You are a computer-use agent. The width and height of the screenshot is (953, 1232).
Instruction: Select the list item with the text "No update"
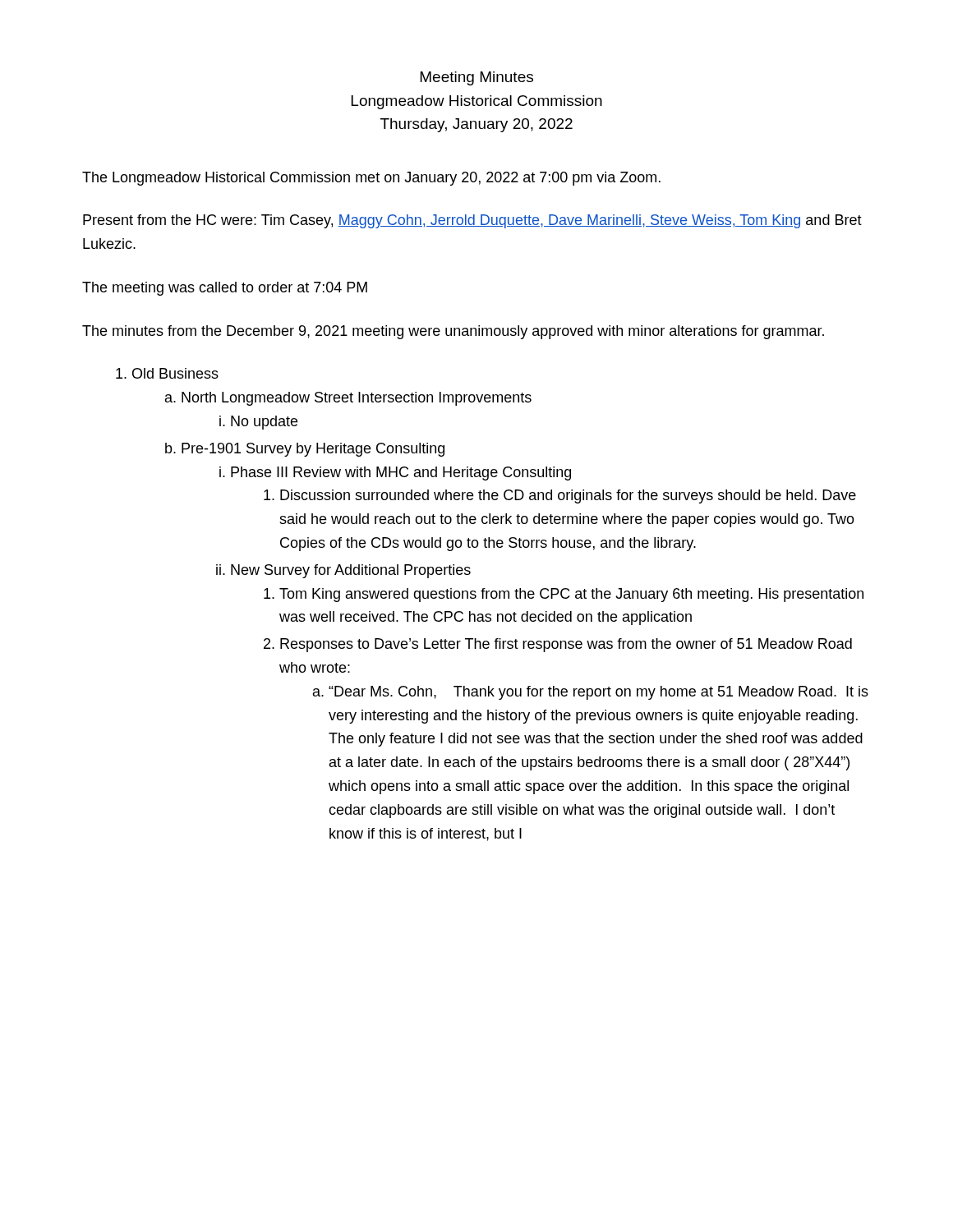tap(264, 421)
